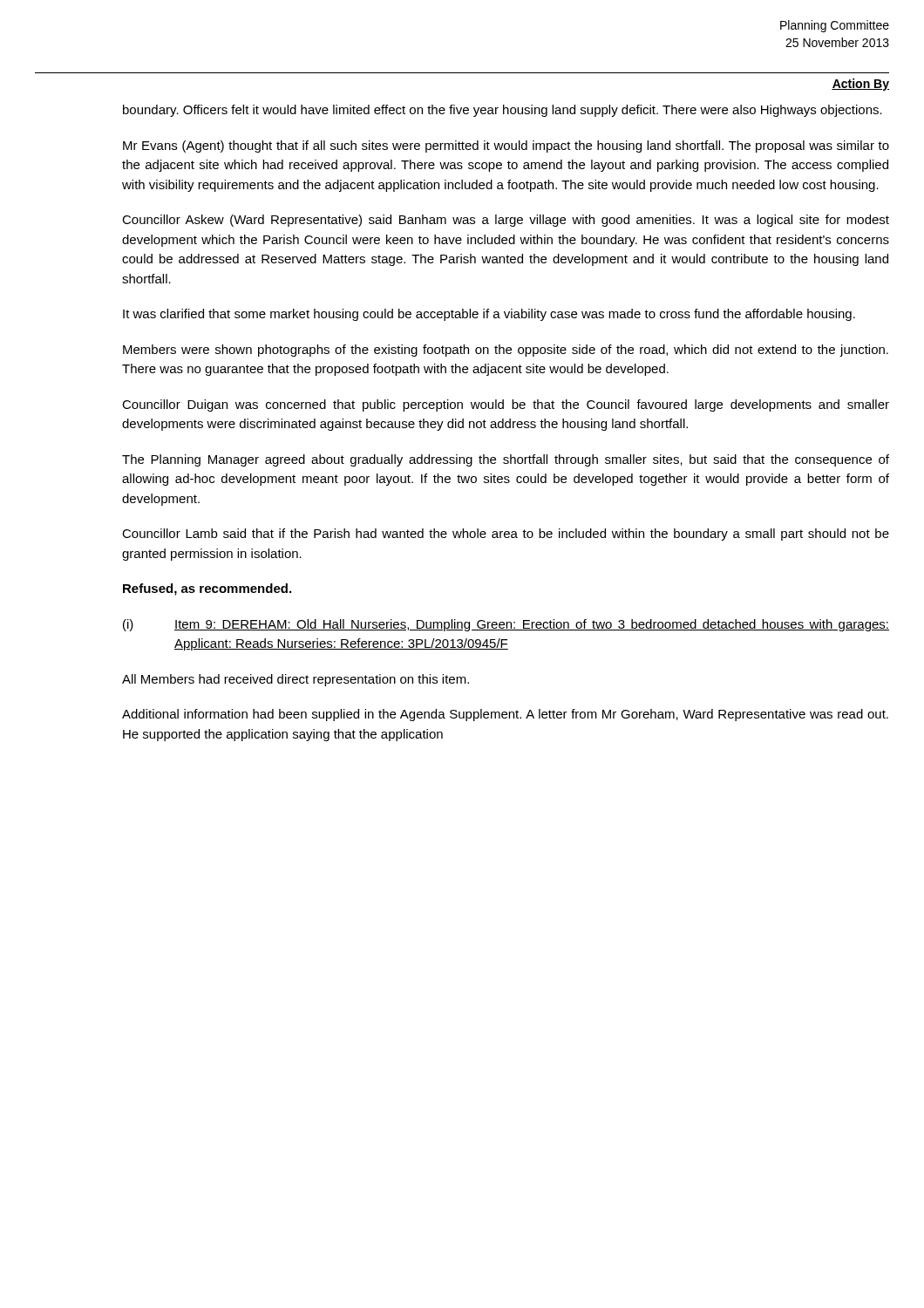The width and height of the screenshot is (924, 1308).
Task: Select the text block with the text "Councillor Duigan was concerned that public"
Action: pos(506,414)
